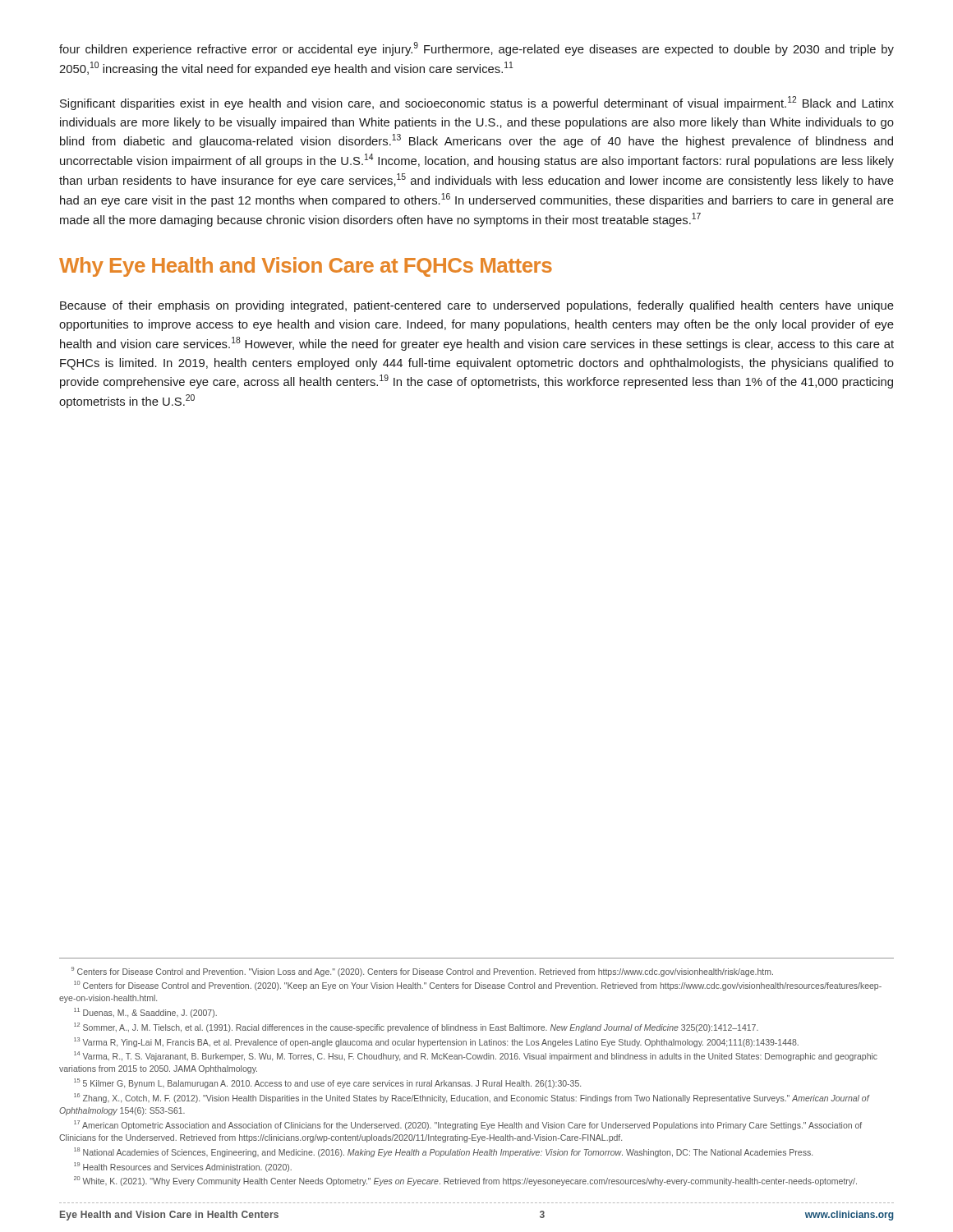The width and height of the screenshot is (953, 1232).
Task: Click the passage that begins "16 Zhang, X.,"
Action: pyautogui.click(x=464, y=1103)
